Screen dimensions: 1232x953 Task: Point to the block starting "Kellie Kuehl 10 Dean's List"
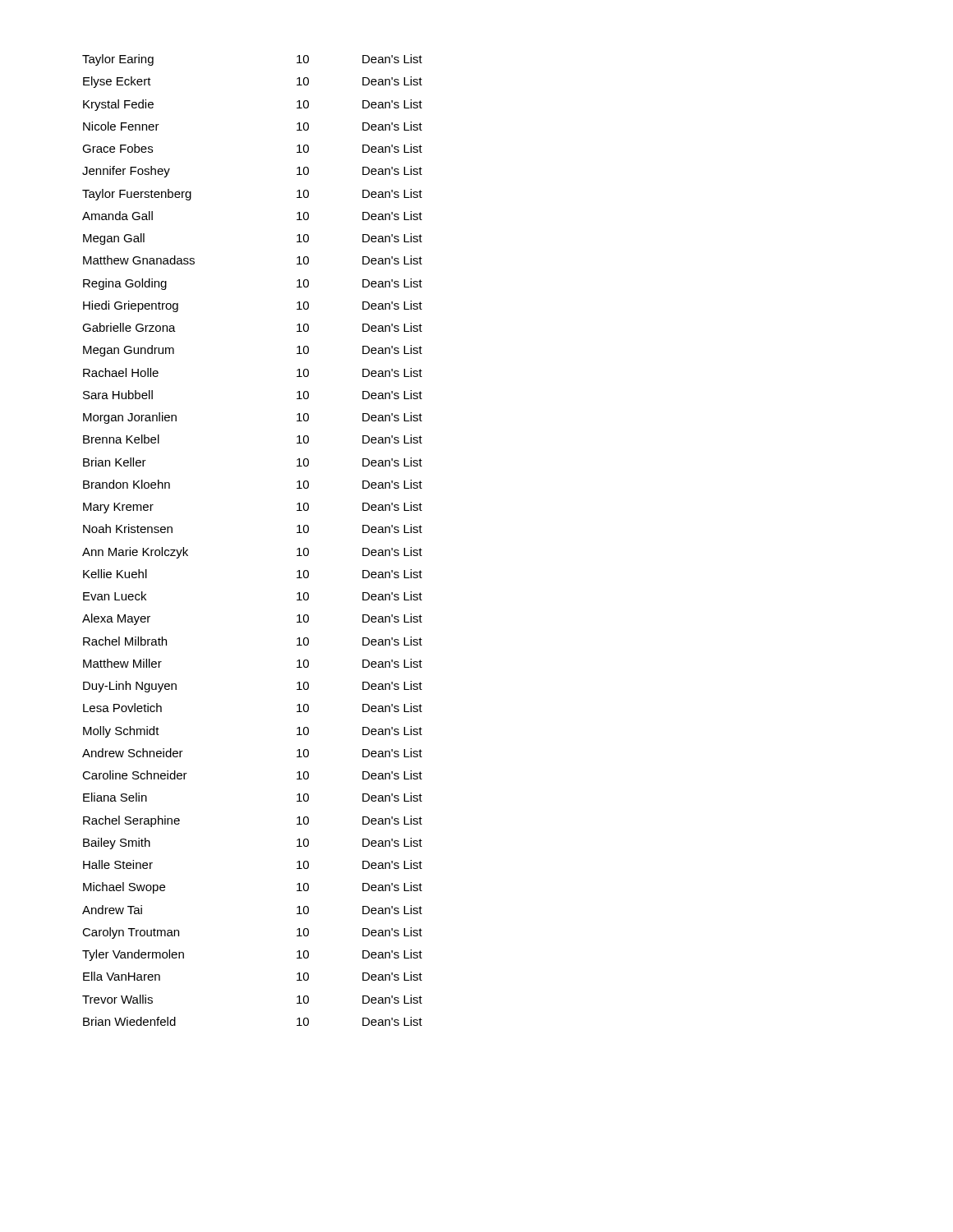pyautogui.click(x=288, y=574)
